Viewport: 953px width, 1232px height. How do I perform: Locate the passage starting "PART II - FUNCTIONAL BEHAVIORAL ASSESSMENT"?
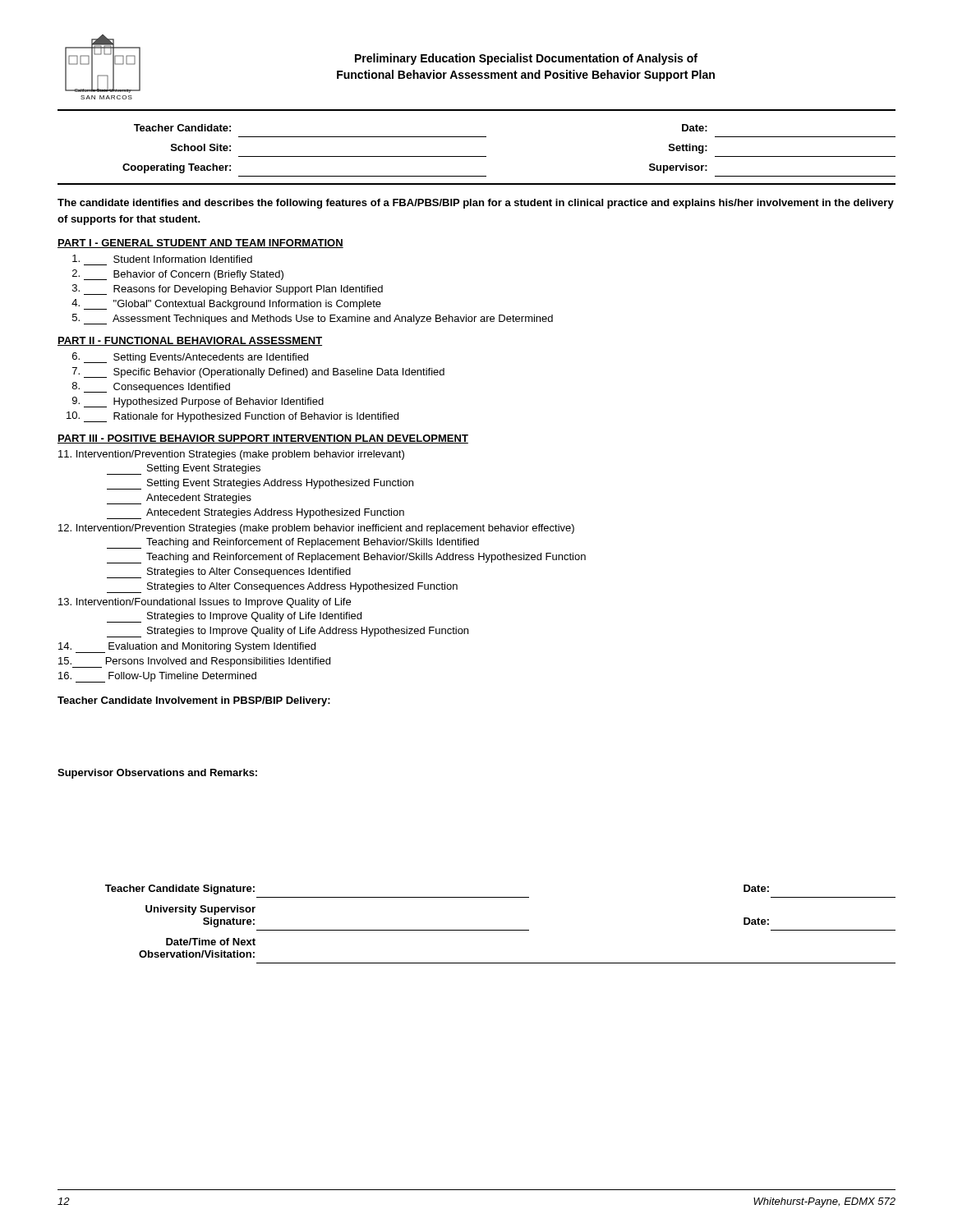pyautogui.click(x=190, y=340)
